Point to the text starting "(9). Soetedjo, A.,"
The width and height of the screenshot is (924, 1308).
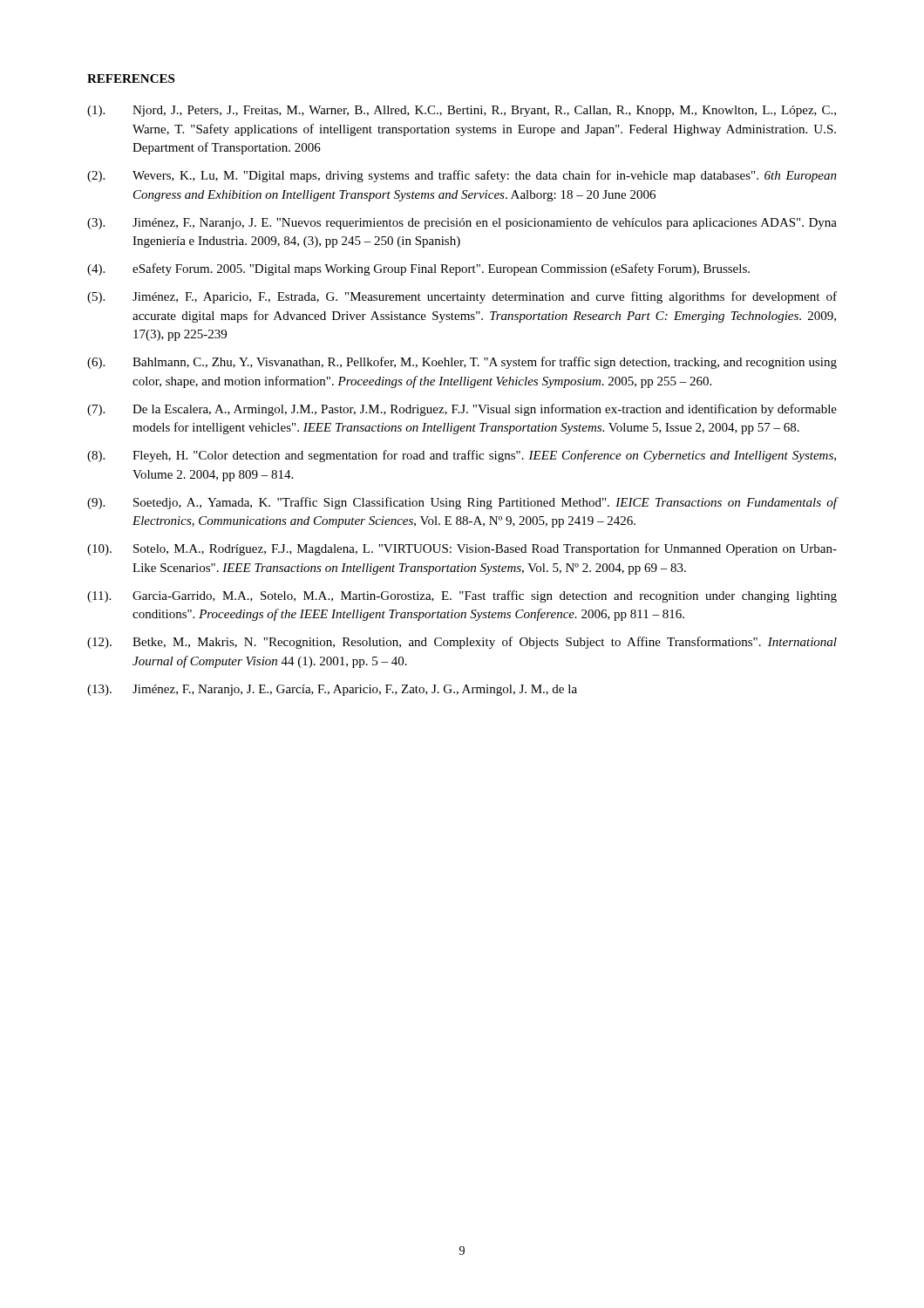(462, 512)
